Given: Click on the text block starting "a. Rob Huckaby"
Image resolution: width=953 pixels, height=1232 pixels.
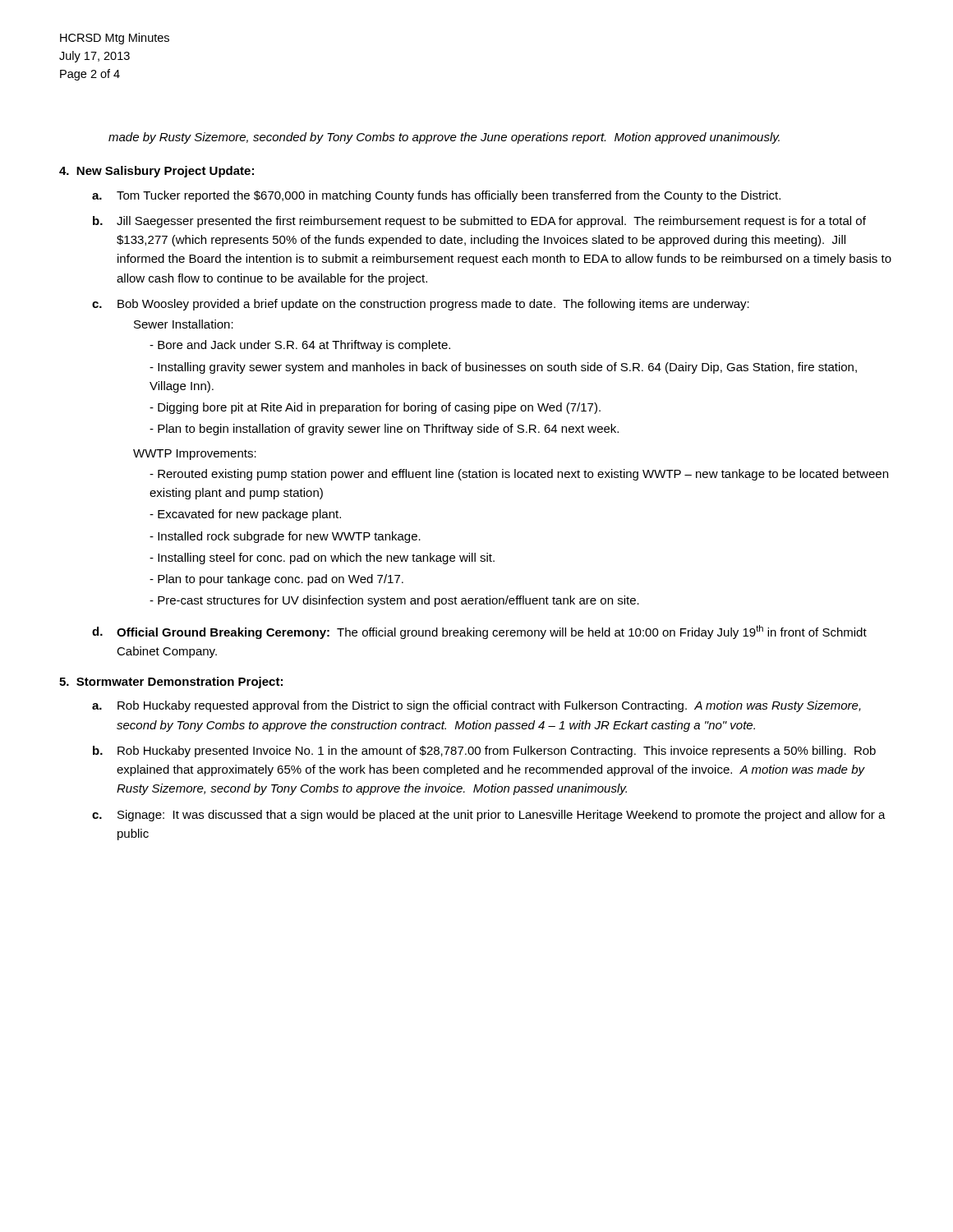Looking at the screenshot, I should [x=493, y=715].
